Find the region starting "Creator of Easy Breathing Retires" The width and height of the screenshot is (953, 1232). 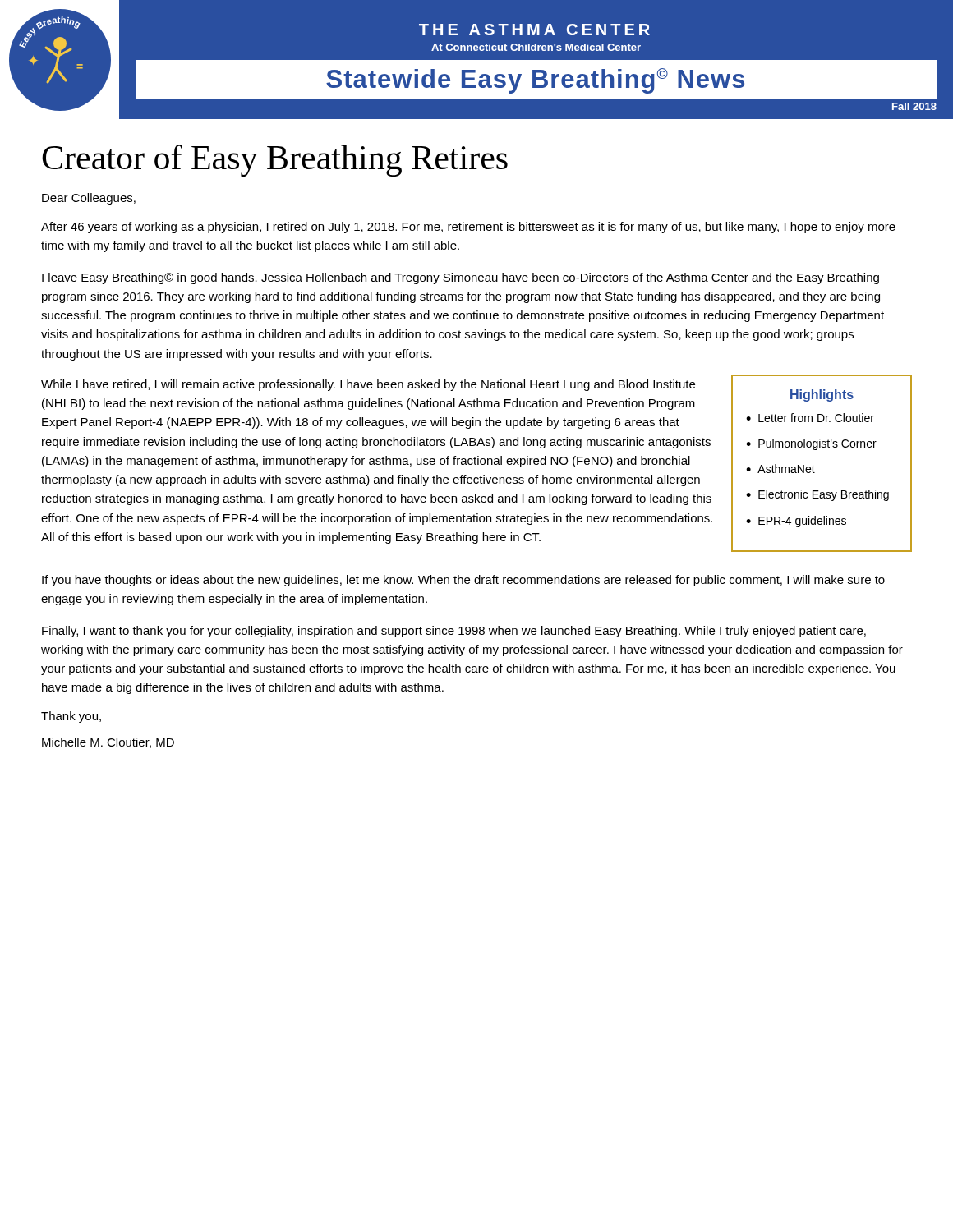coord(476,158)
